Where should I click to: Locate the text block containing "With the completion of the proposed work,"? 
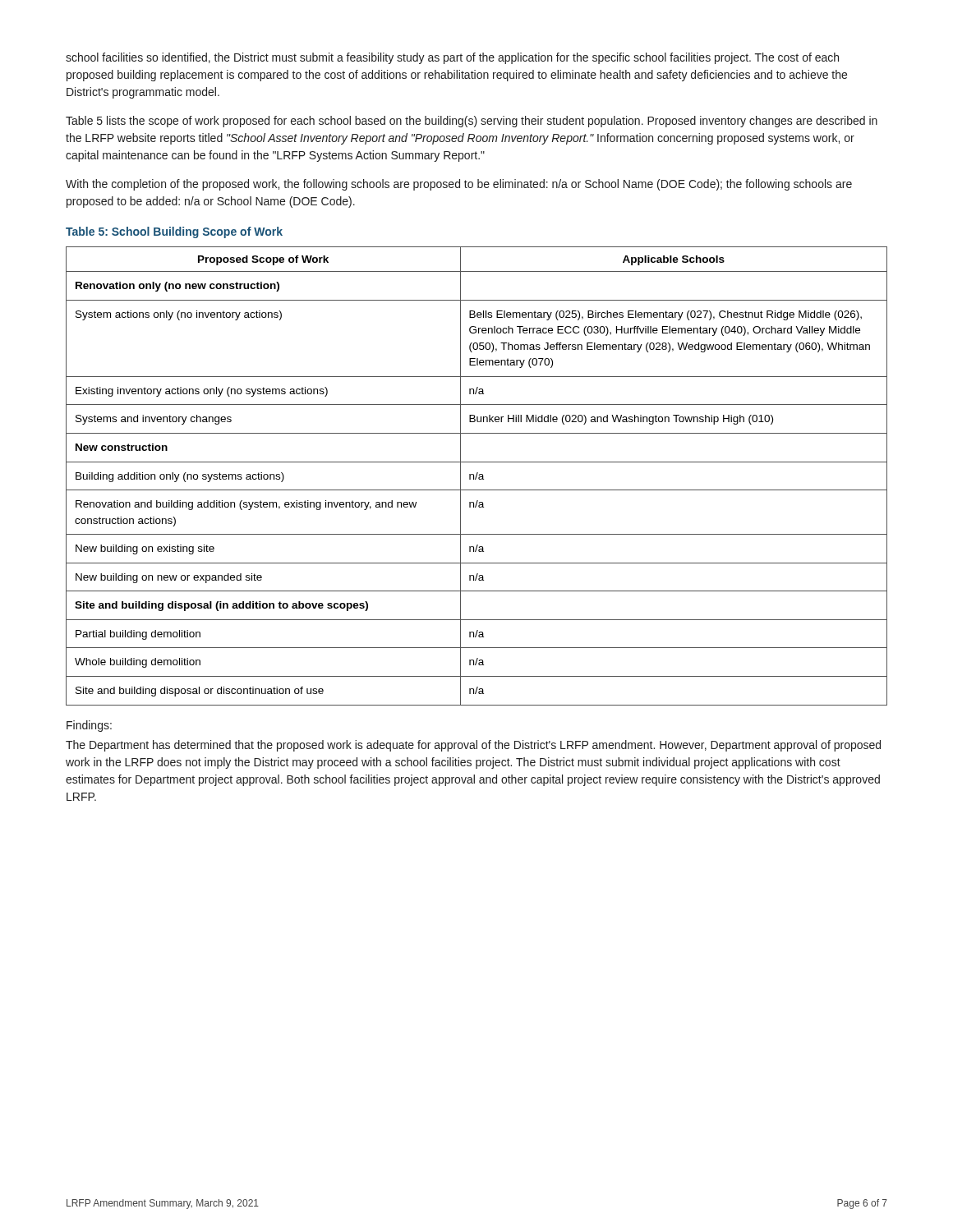click(459, 193)
